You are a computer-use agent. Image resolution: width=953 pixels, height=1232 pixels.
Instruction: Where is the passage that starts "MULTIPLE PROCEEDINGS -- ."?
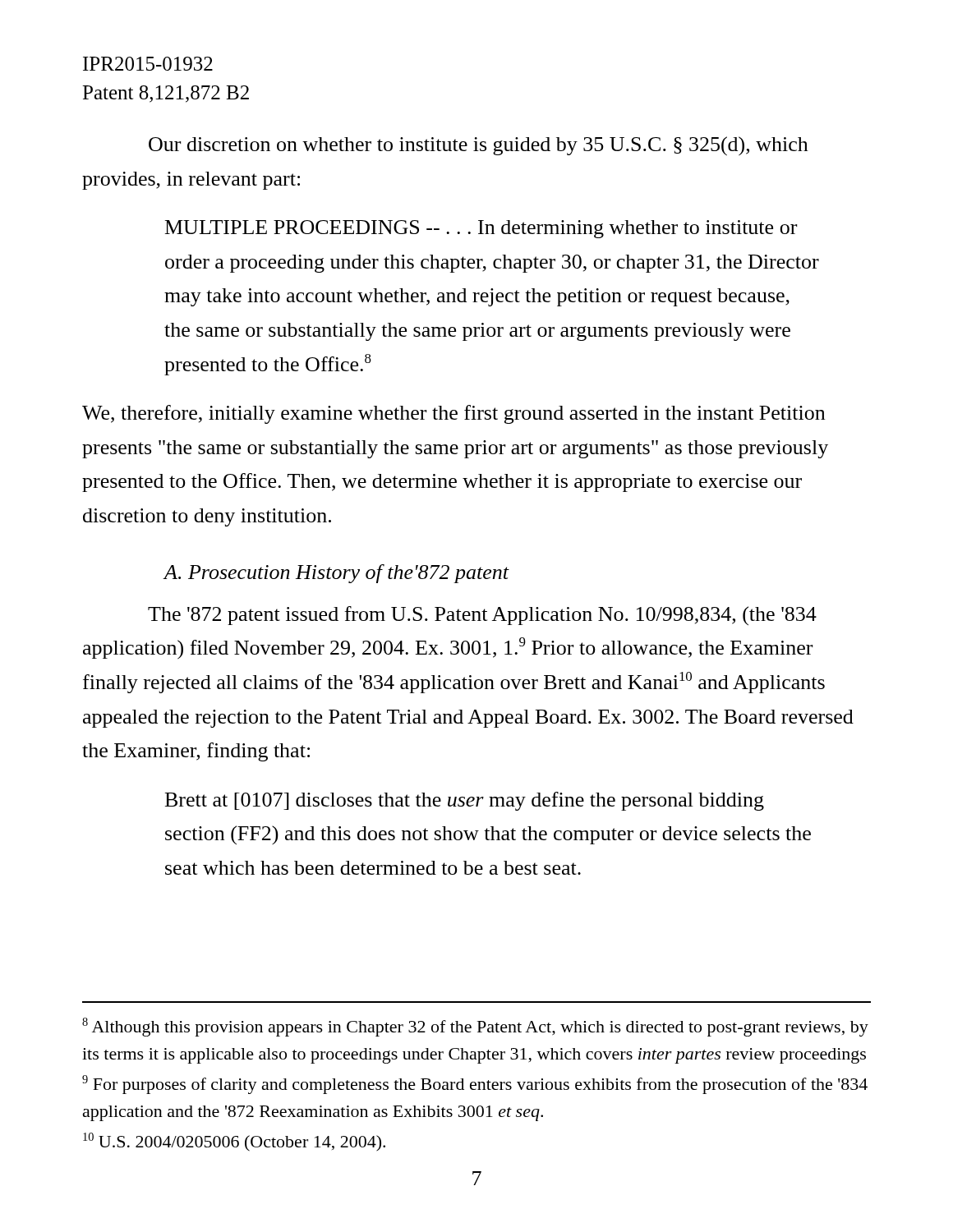(x=492, y=296)
